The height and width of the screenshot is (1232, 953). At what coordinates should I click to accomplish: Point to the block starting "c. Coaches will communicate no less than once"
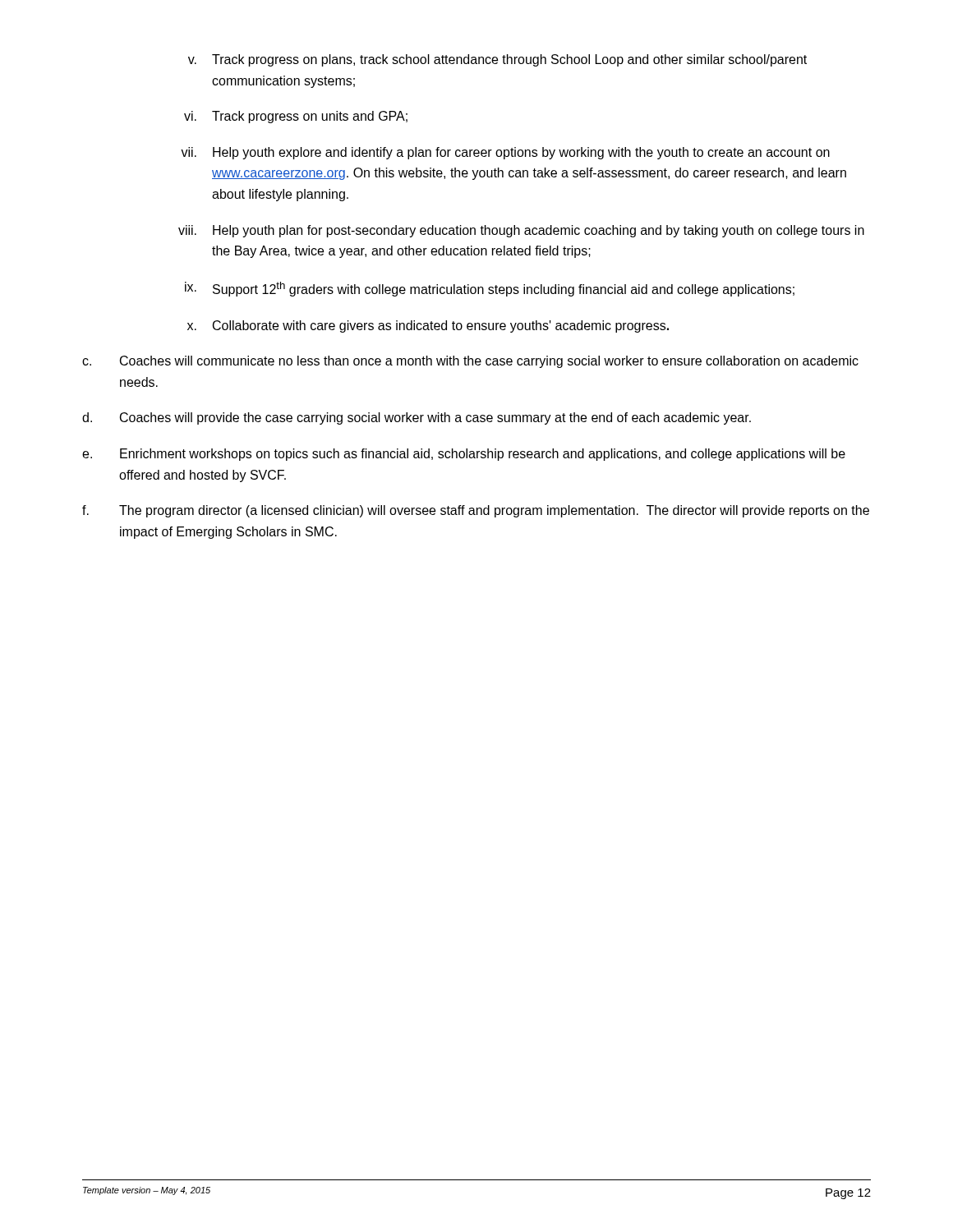point(476,372)
